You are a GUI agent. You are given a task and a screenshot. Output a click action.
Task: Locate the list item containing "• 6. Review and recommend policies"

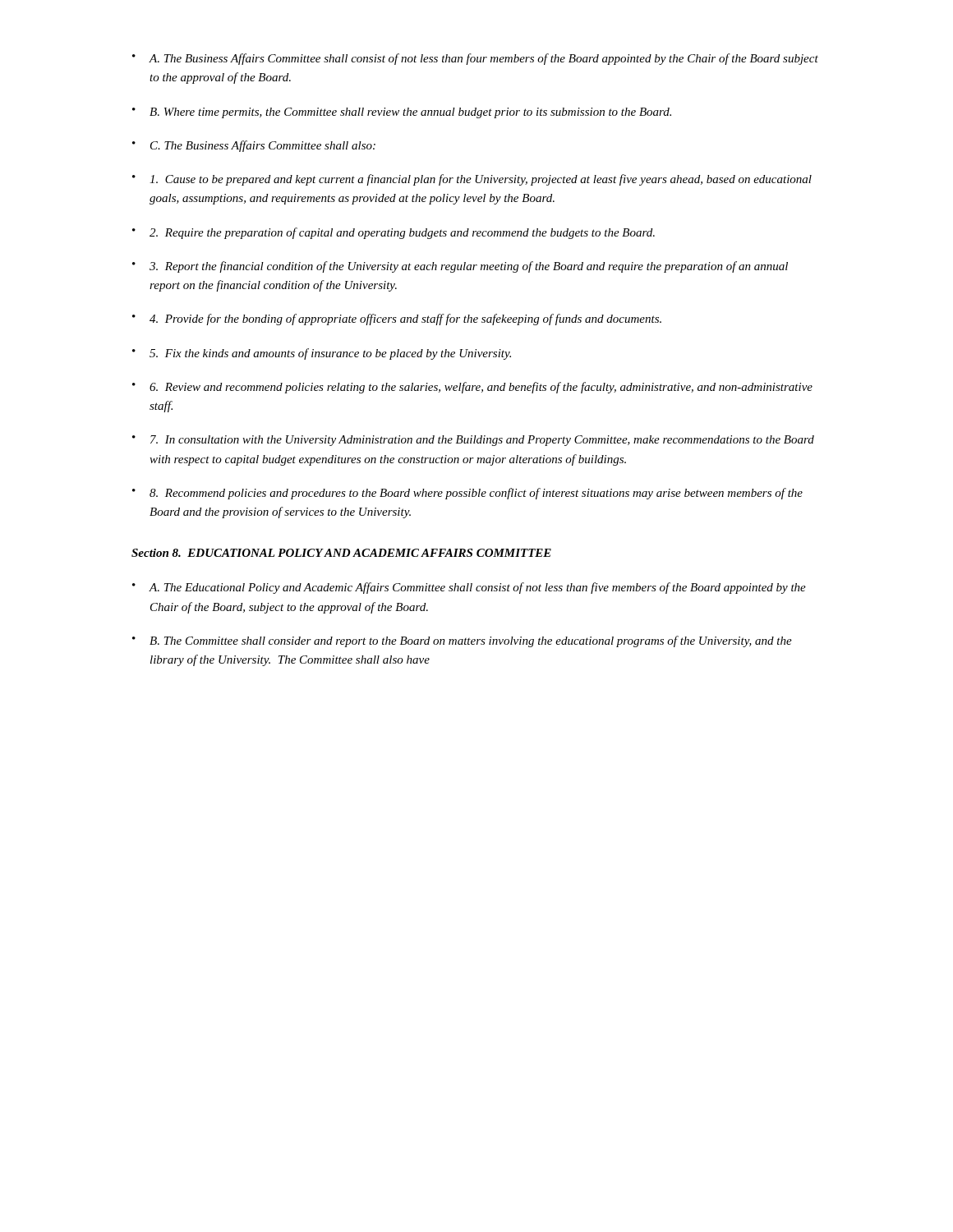(x=476, y=397)
